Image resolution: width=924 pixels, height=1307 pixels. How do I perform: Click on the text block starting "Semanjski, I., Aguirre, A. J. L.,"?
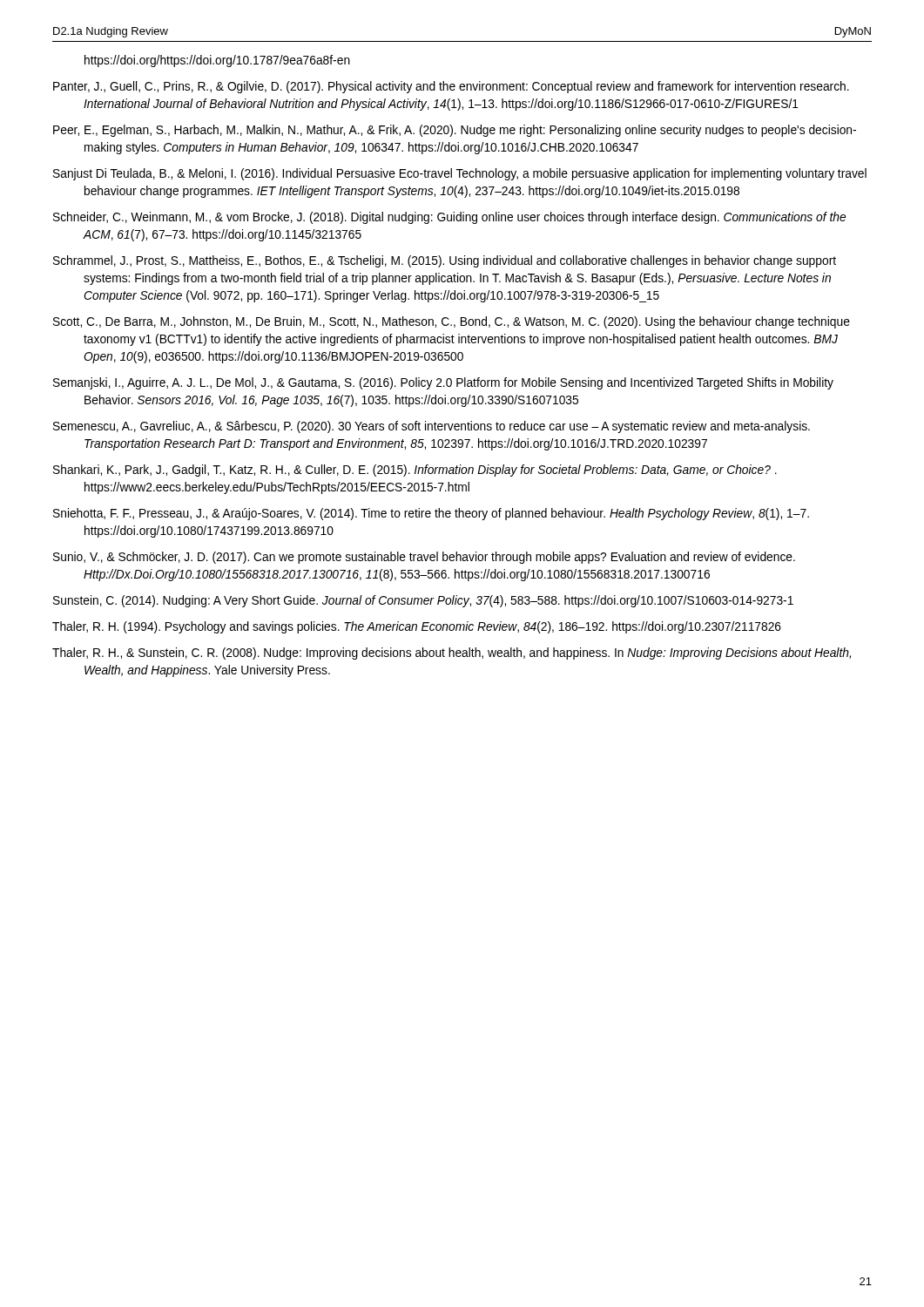(x=443, y=392)
